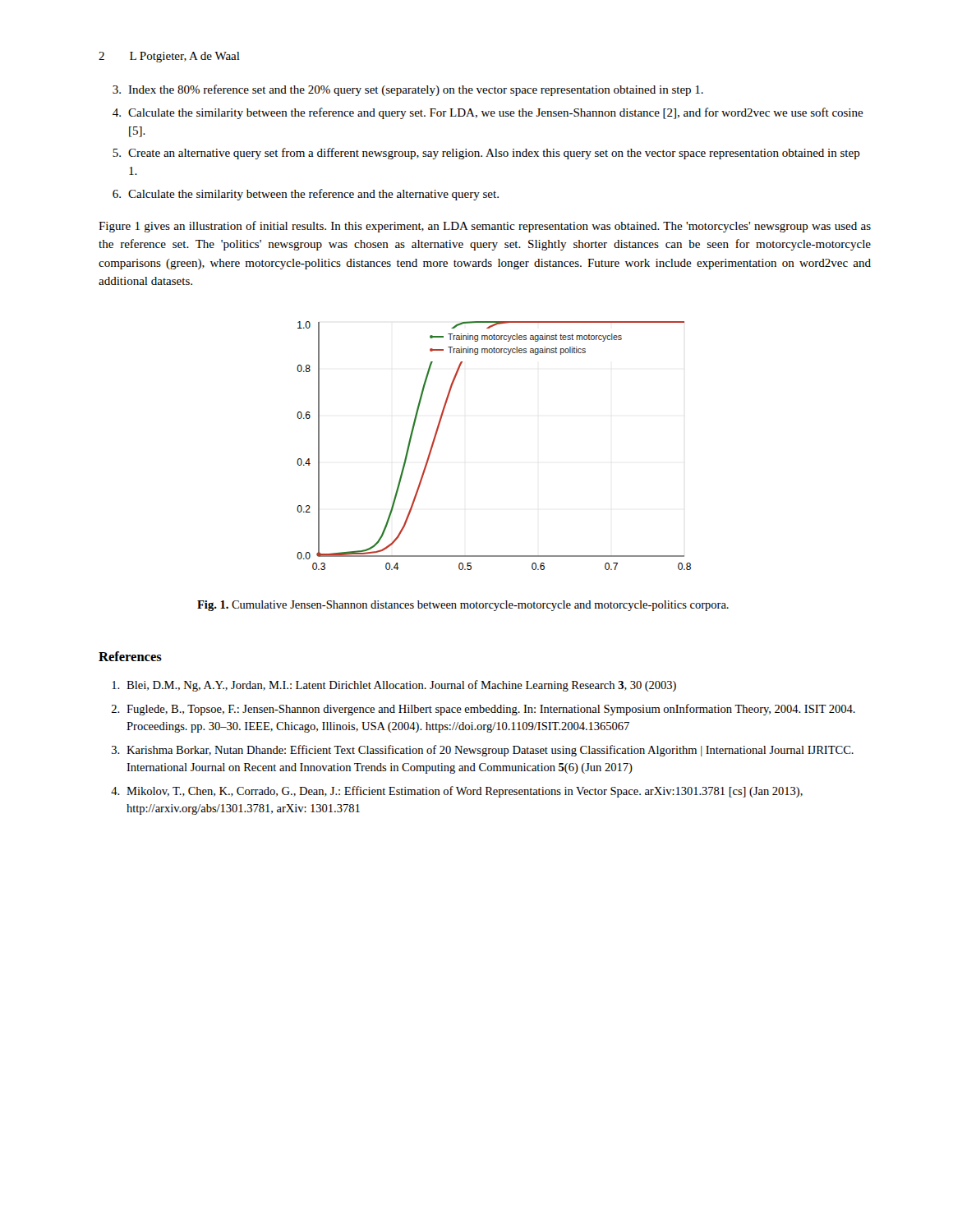Find the list item with the text "4. Calculate the similarity between the reference"
Viewport: 953px width, 1232px height.
click(x=485, y=122)
